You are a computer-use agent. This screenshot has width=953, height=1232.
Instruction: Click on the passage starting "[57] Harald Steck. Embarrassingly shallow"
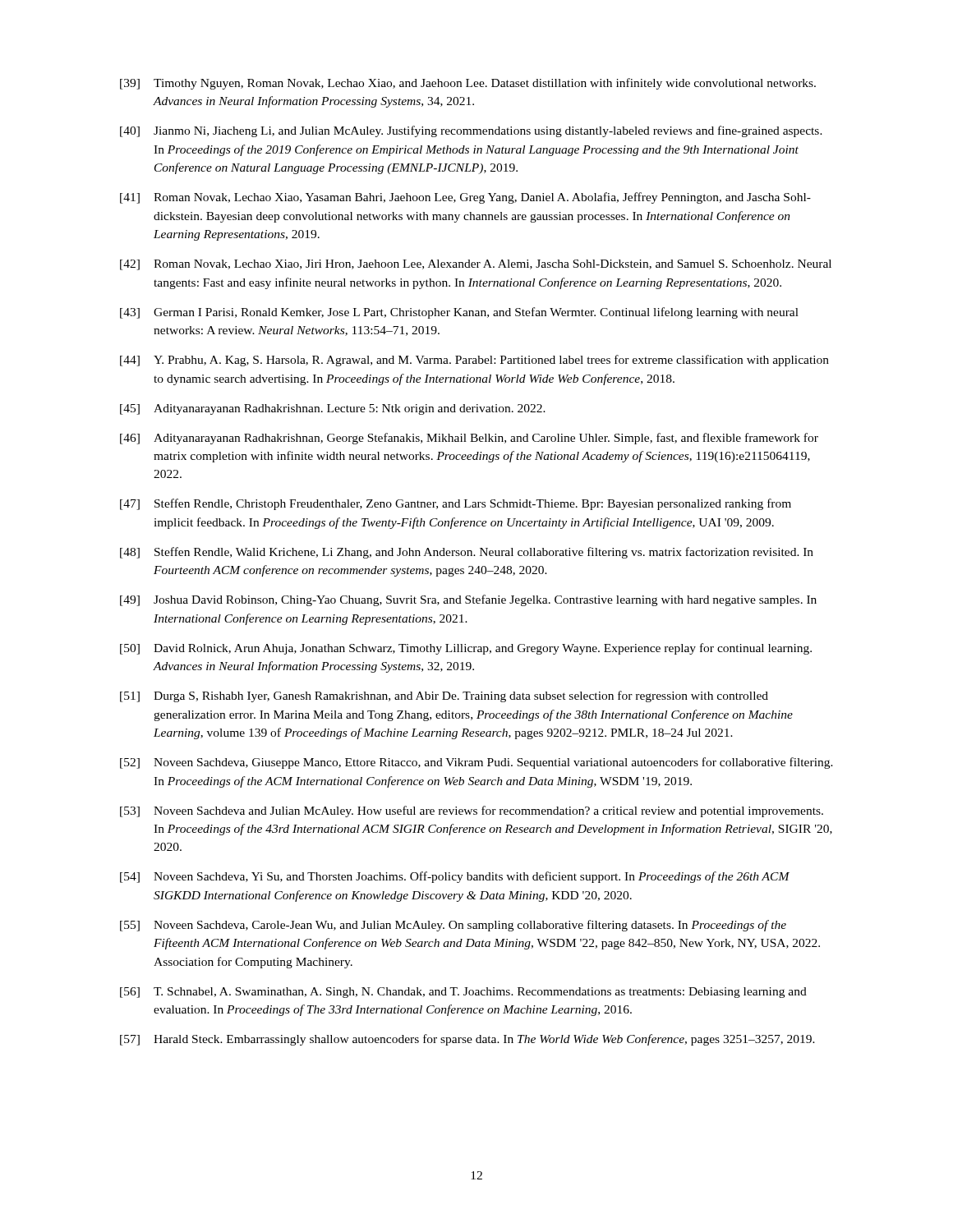click(476, 1039)
